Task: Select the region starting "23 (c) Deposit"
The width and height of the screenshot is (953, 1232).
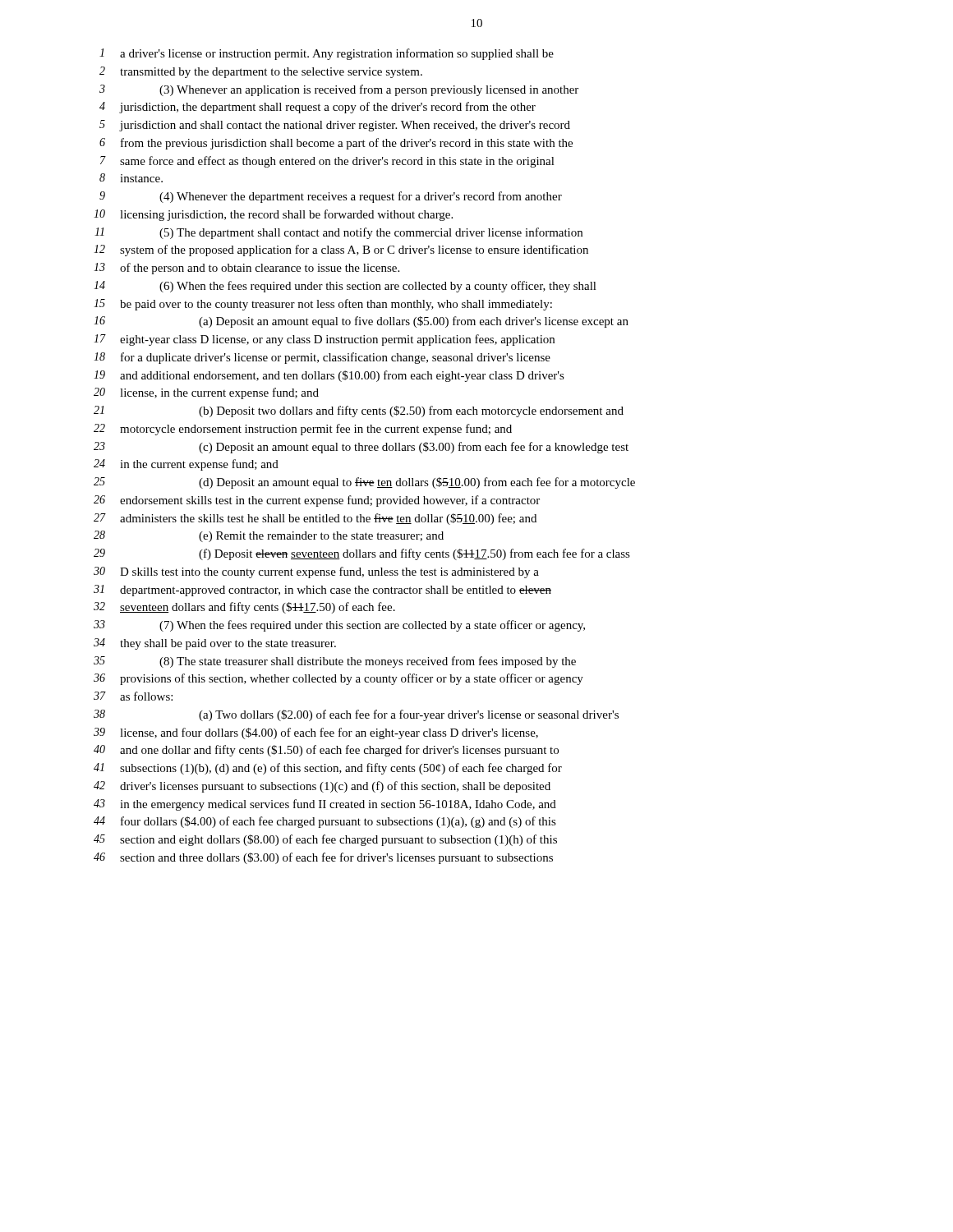Action: tap(476, 447)
